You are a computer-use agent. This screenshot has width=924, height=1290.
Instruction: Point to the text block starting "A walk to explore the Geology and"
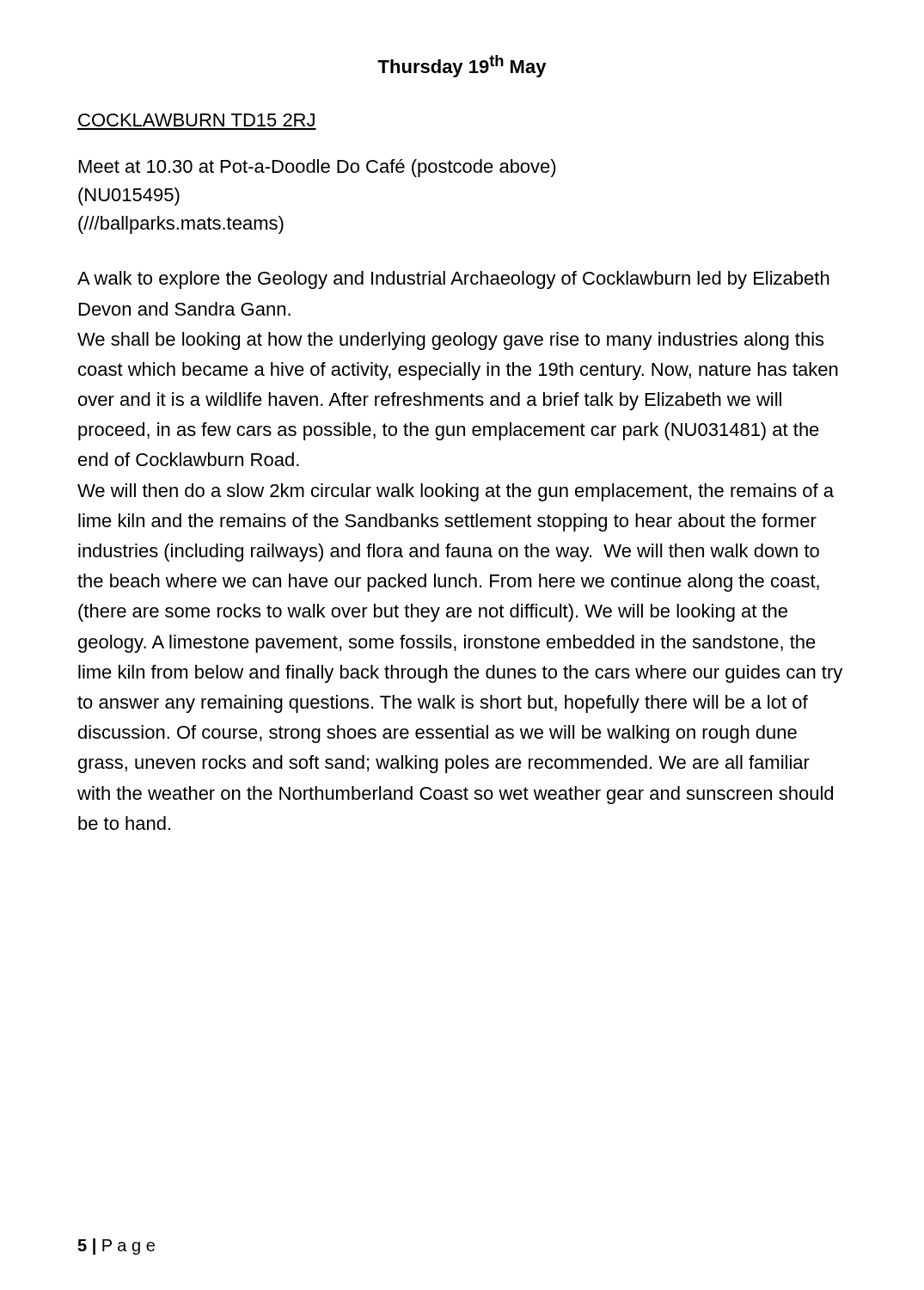[x=460, y=551]
